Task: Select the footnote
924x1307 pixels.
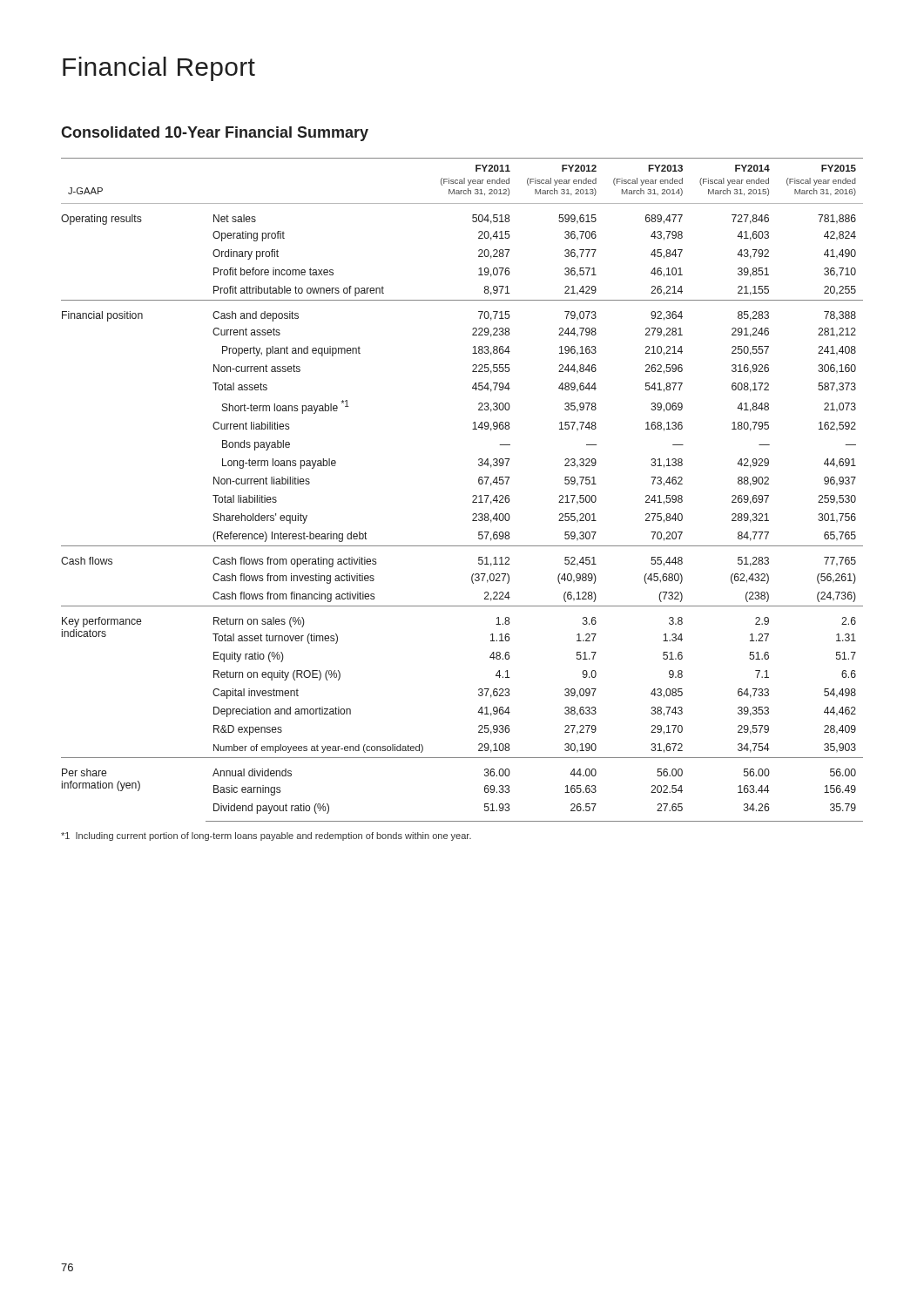Action: click(266, 836)
